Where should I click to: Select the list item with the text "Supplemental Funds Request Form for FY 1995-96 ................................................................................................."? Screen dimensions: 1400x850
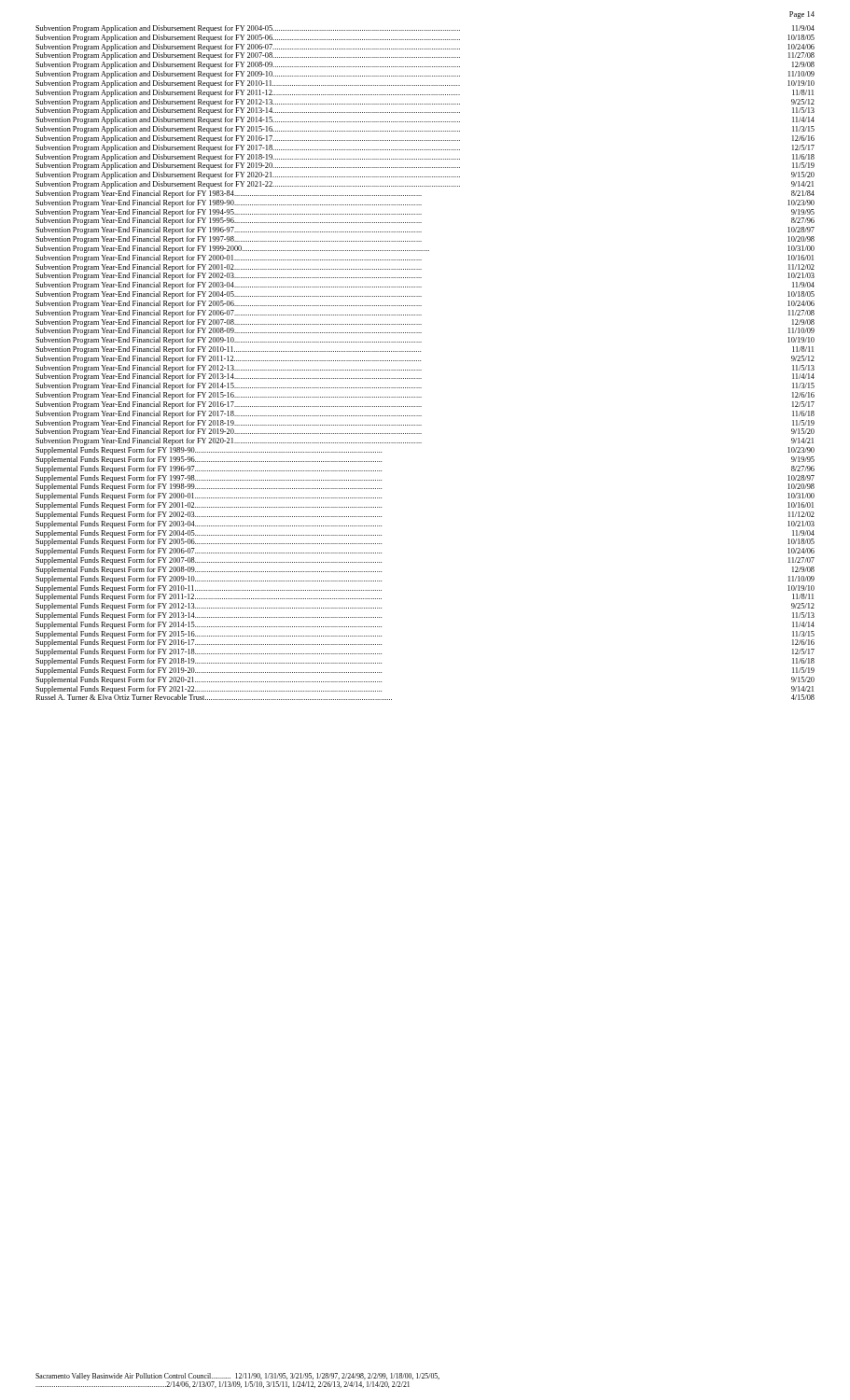point(120,460)
